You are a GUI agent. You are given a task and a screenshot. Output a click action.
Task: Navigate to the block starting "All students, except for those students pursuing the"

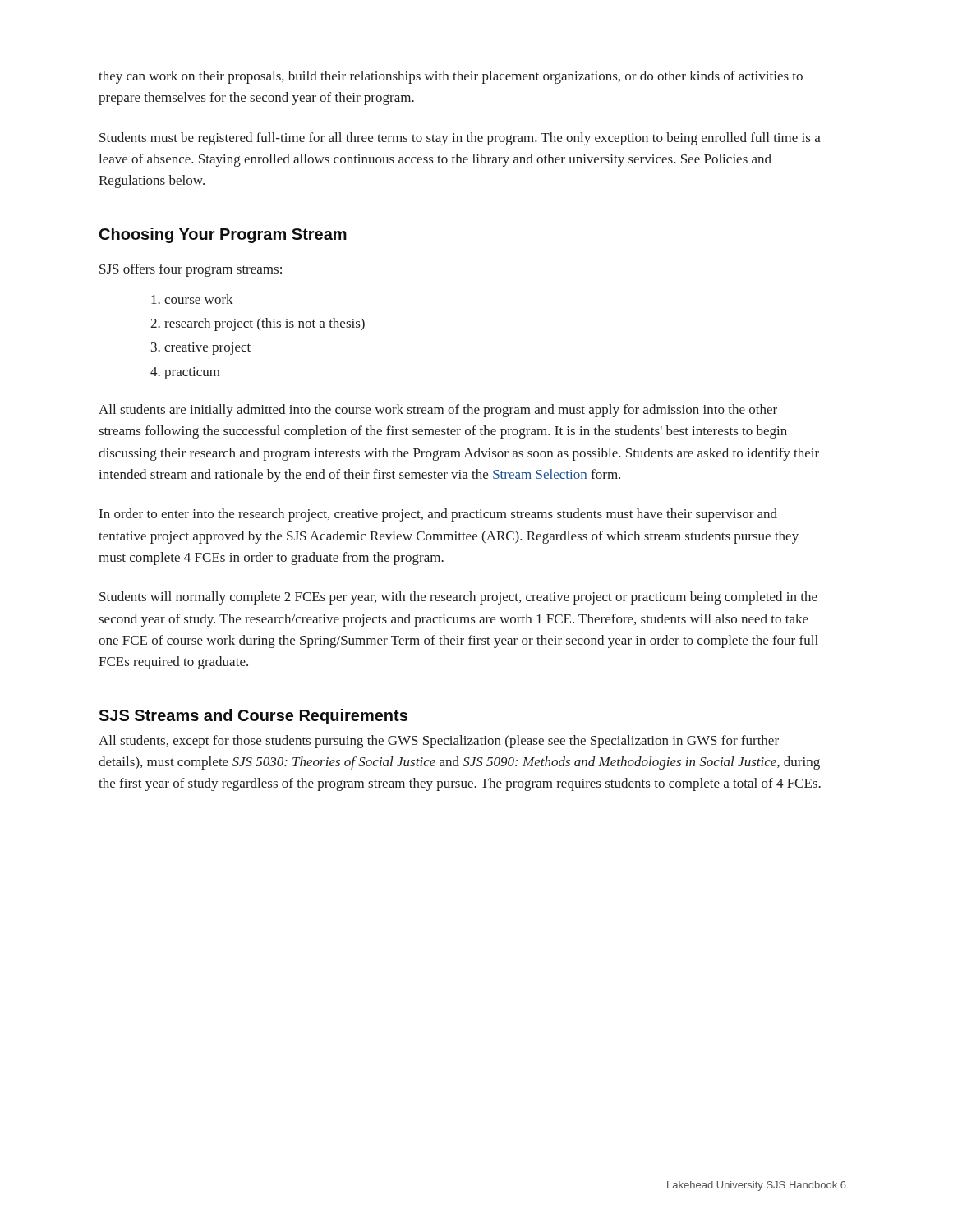click(460, 762)
